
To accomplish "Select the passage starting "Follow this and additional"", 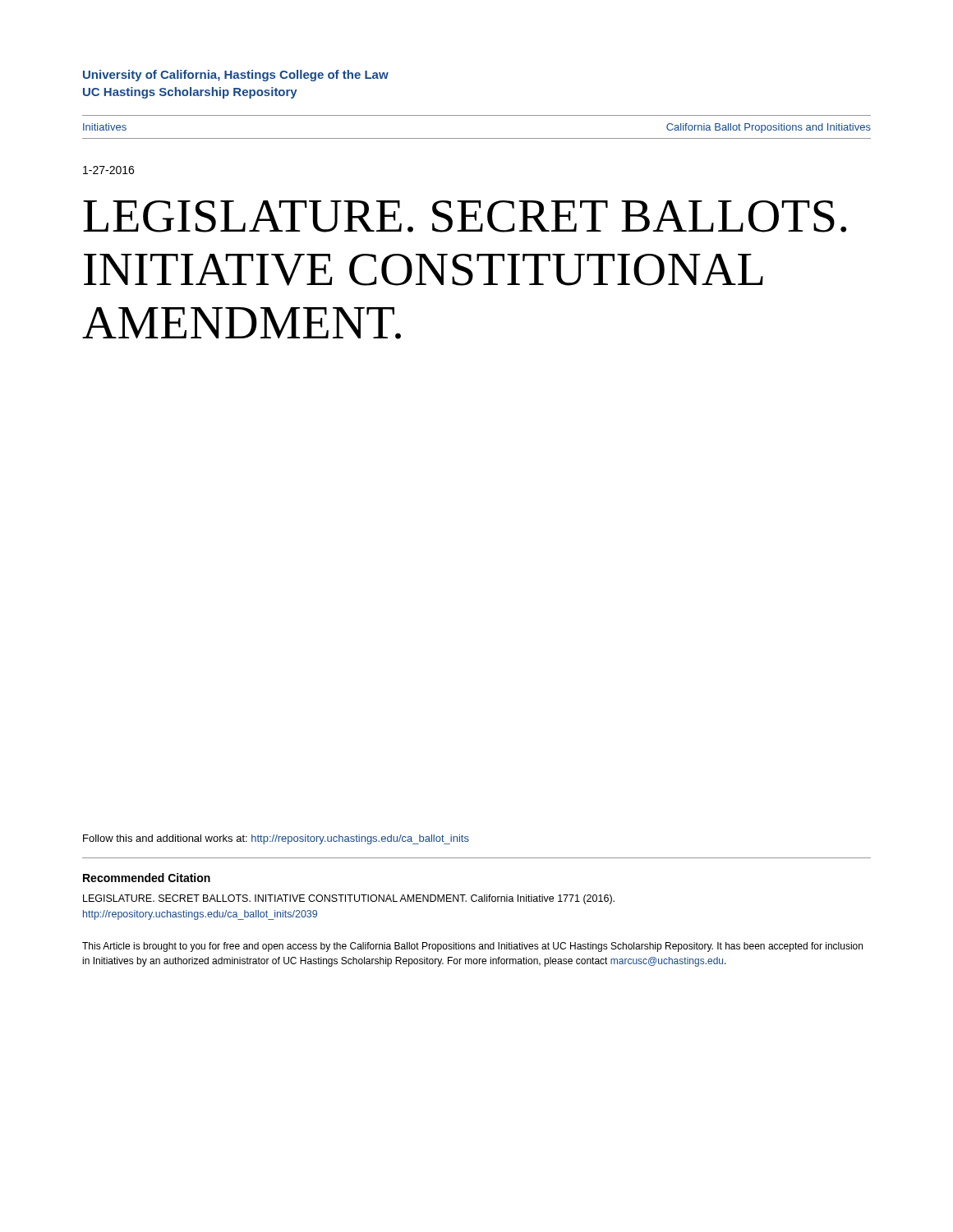I will 476,901.
